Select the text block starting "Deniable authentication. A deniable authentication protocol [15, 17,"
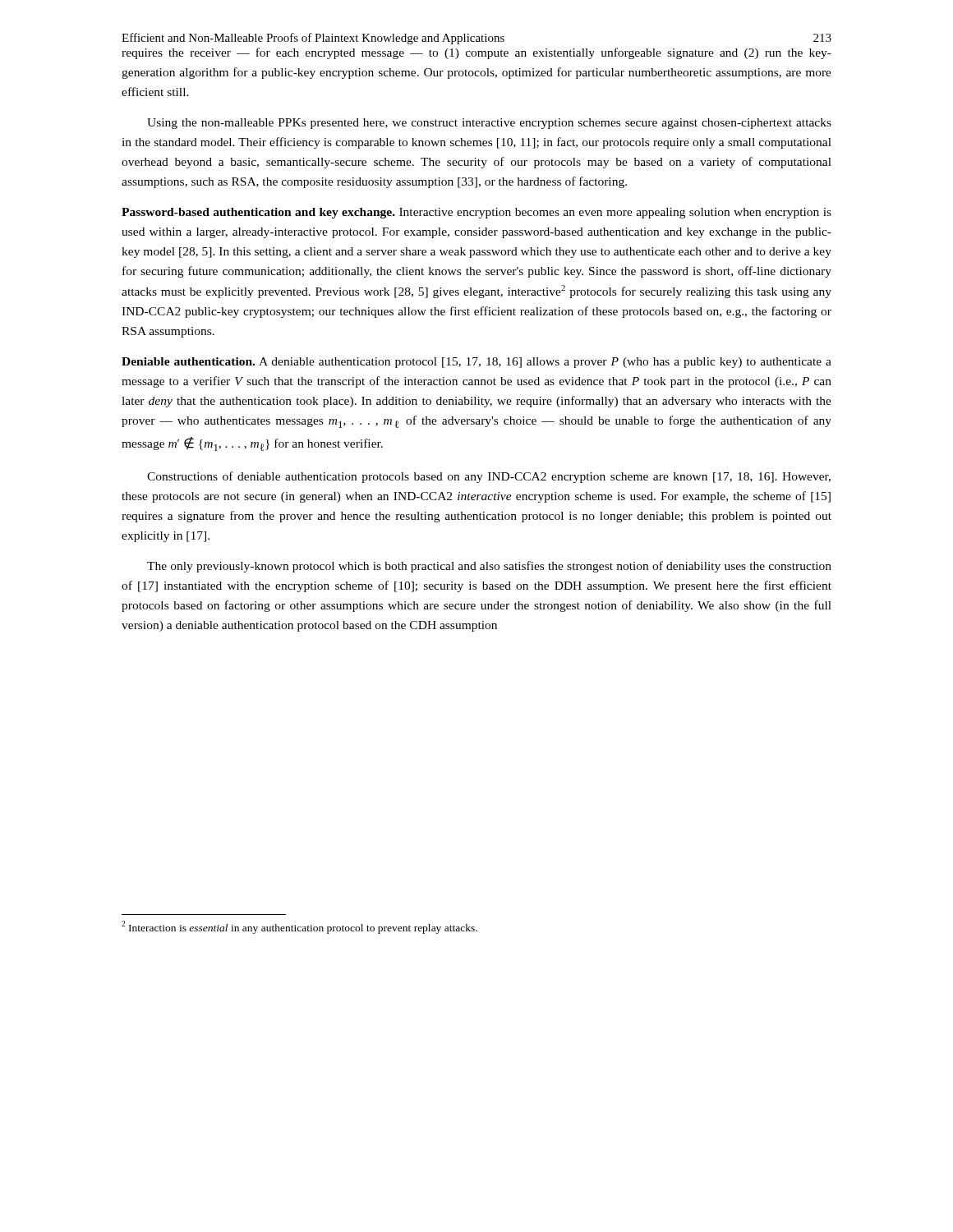953x1232 pixels. coord(476,404)
